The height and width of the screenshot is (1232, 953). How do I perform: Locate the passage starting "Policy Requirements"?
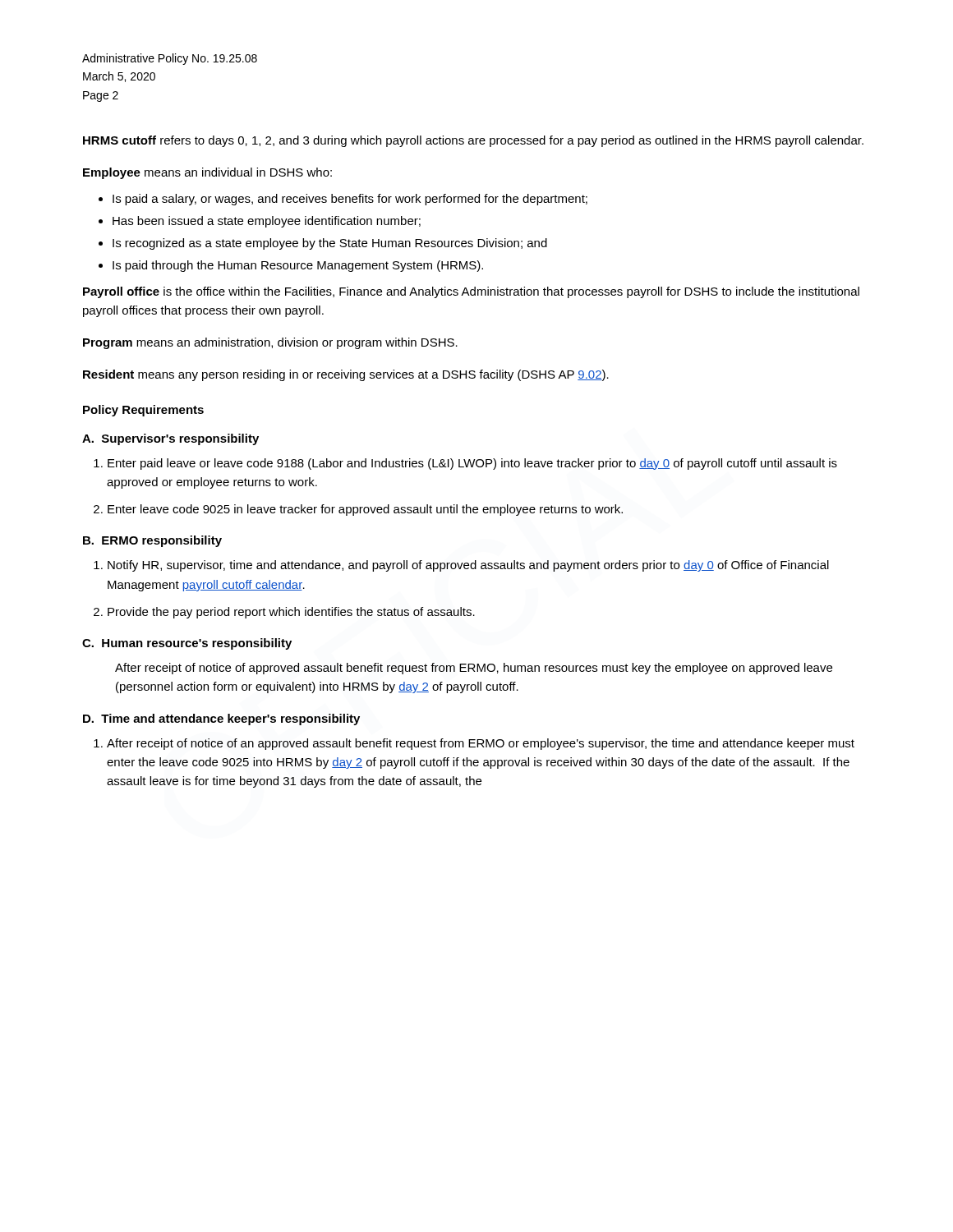(x=143, y=409)
